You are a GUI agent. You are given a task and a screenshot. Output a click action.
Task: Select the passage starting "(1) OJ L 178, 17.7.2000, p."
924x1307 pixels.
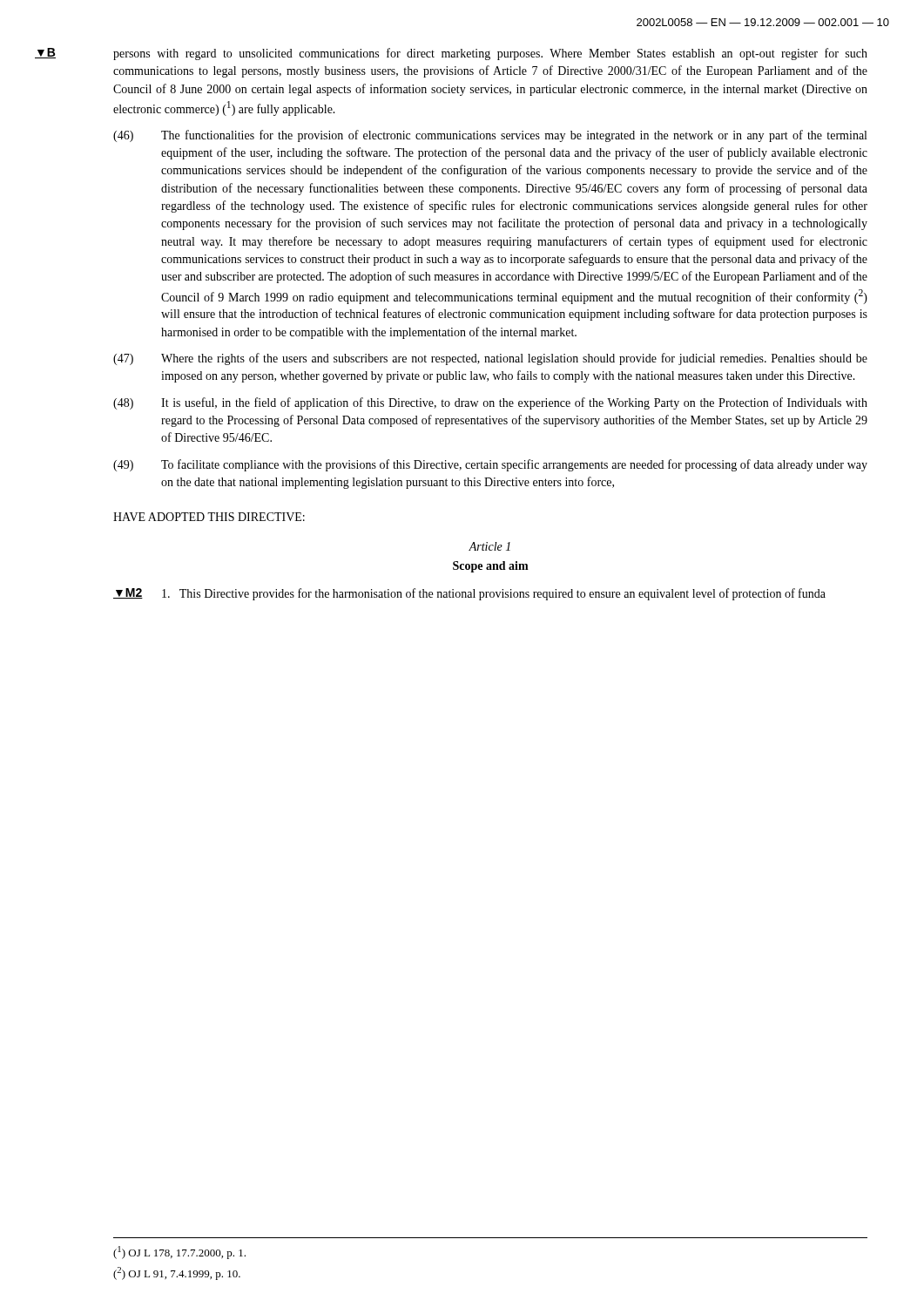pos(180,1262)
